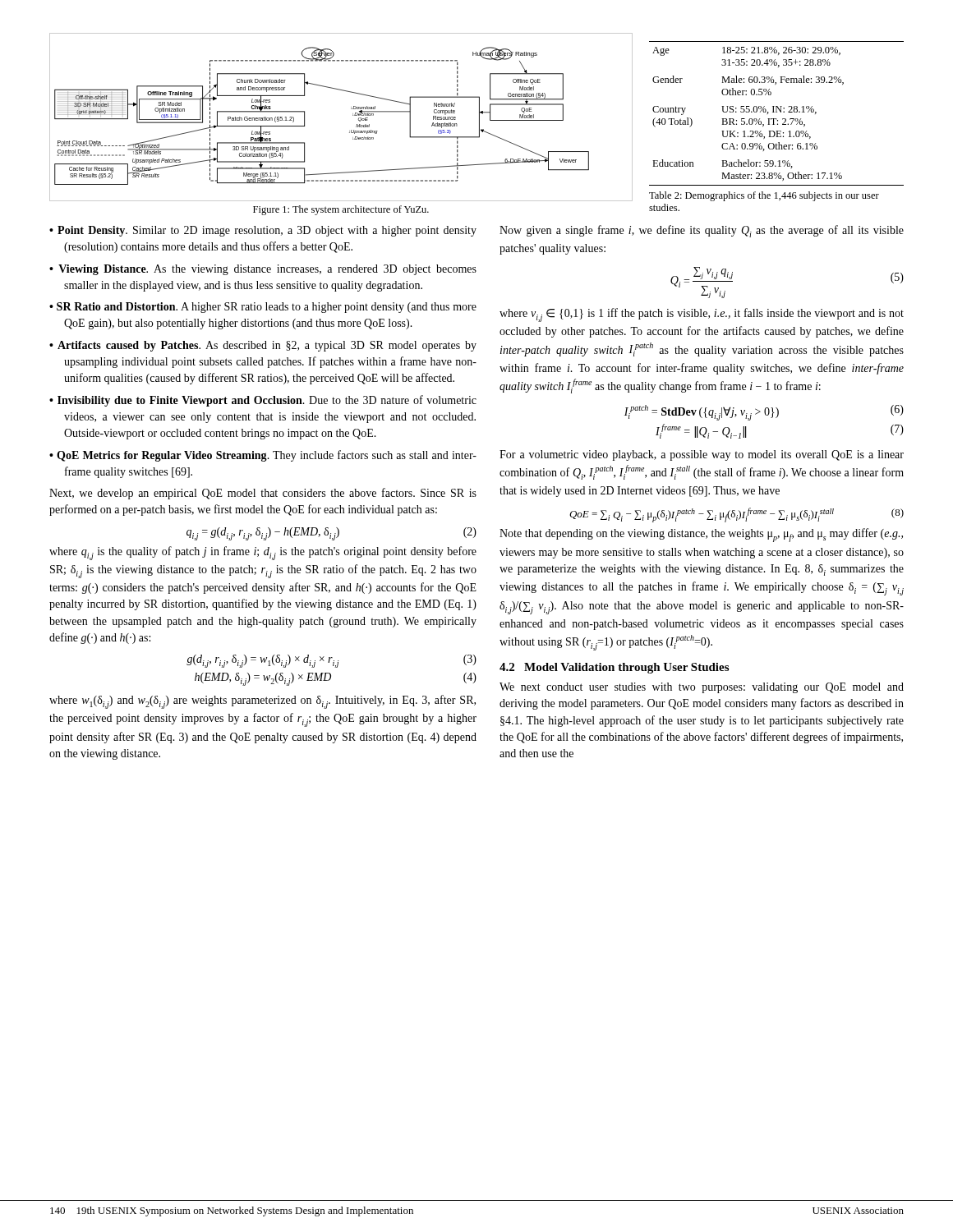Find the block on this page that starts "We next conduct user"
Screen dimensions: 1232x953
point(702,721)
